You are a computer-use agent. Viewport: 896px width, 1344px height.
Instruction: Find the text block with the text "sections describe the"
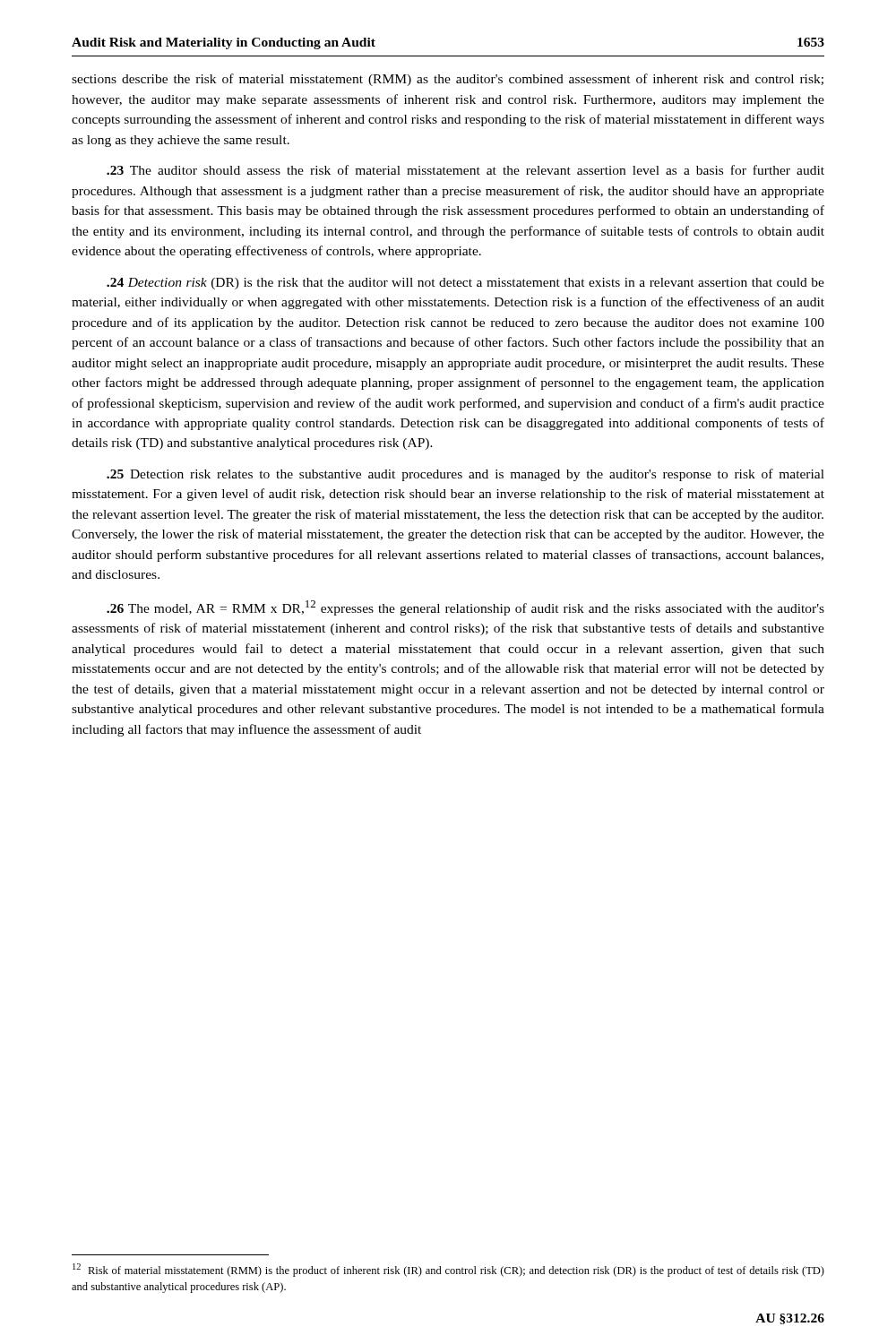(448, 109)
